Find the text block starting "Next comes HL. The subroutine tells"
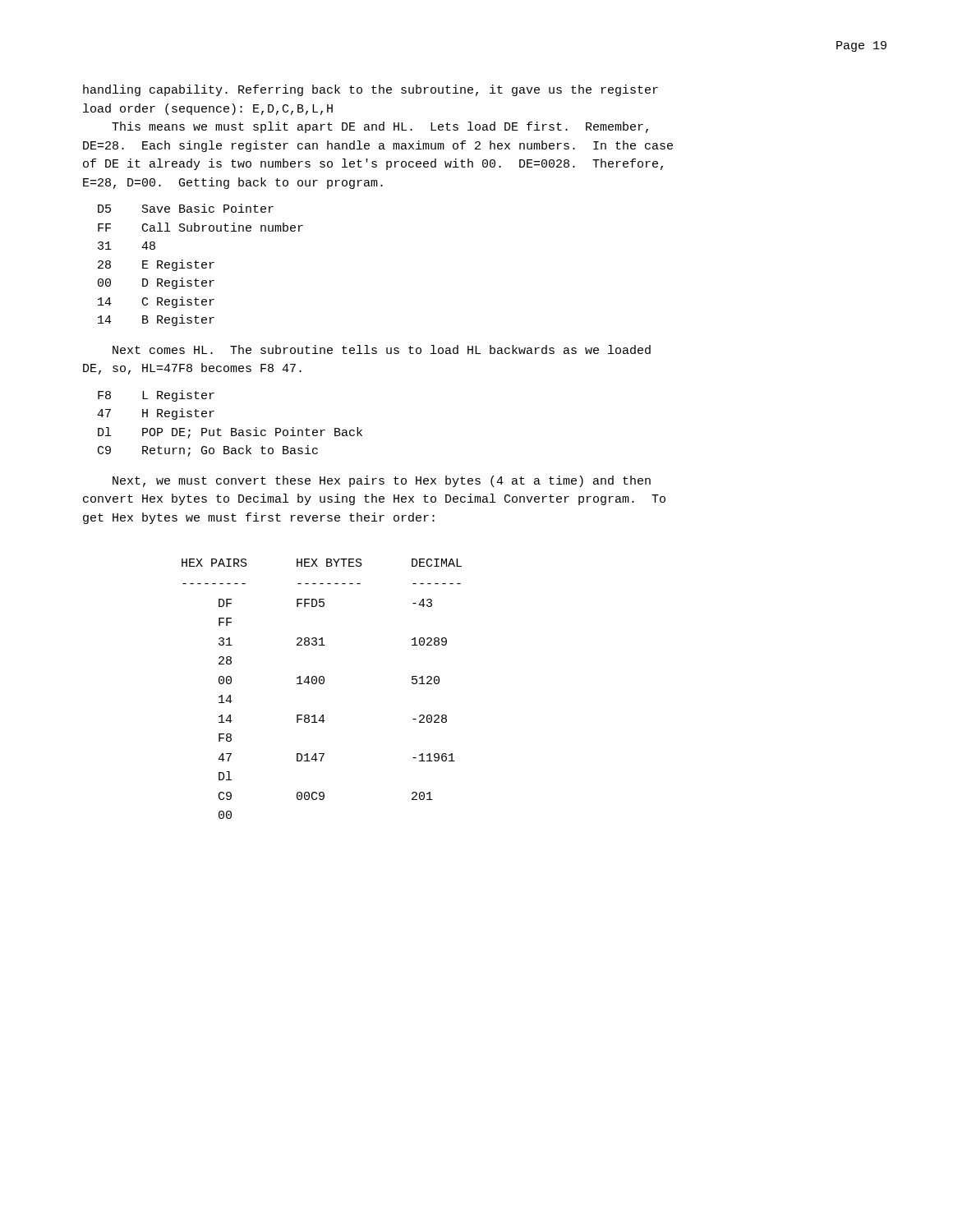 367,360
